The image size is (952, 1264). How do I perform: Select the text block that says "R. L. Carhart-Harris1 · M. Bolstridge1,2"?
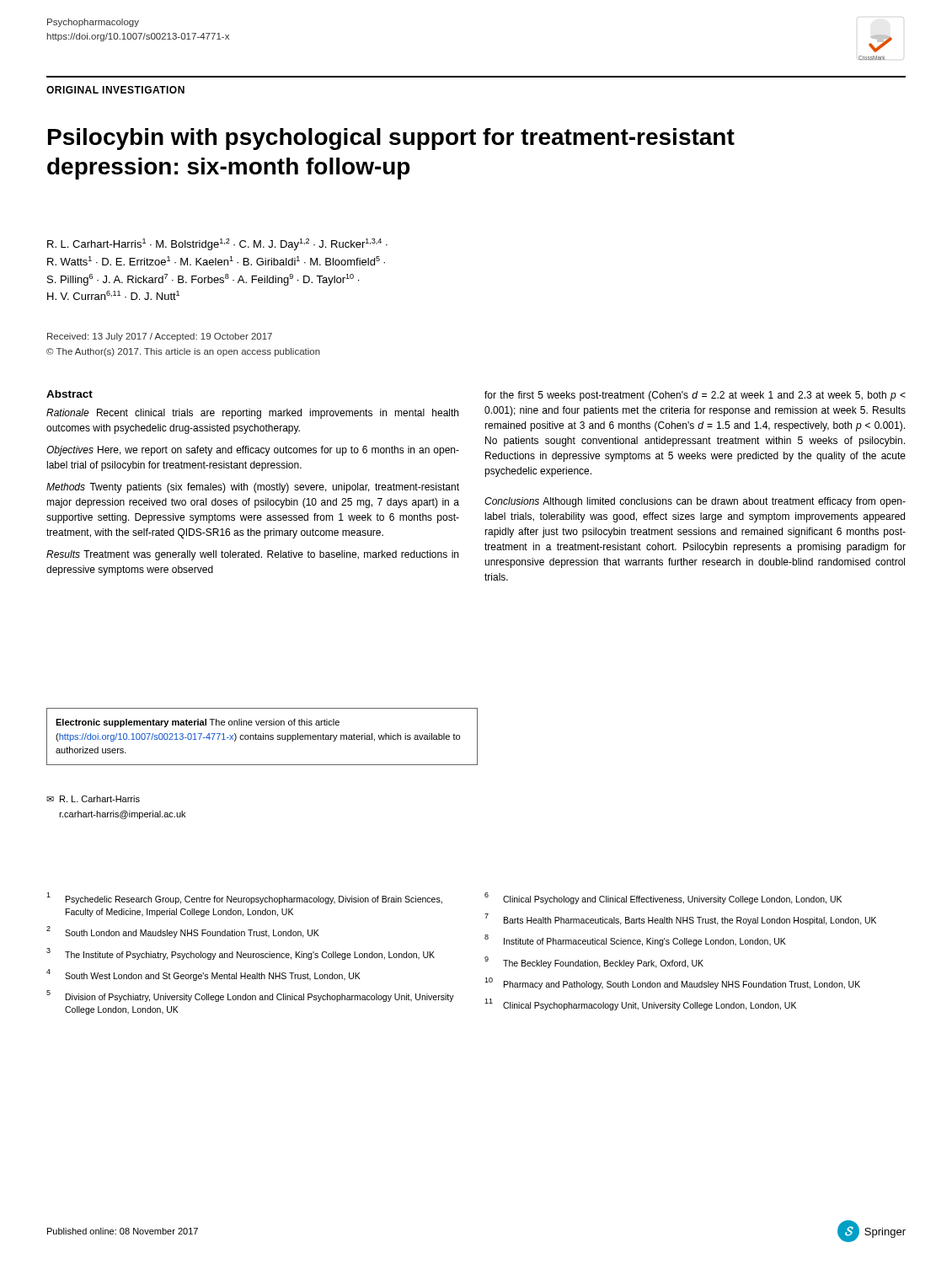(x=217, y=270)
